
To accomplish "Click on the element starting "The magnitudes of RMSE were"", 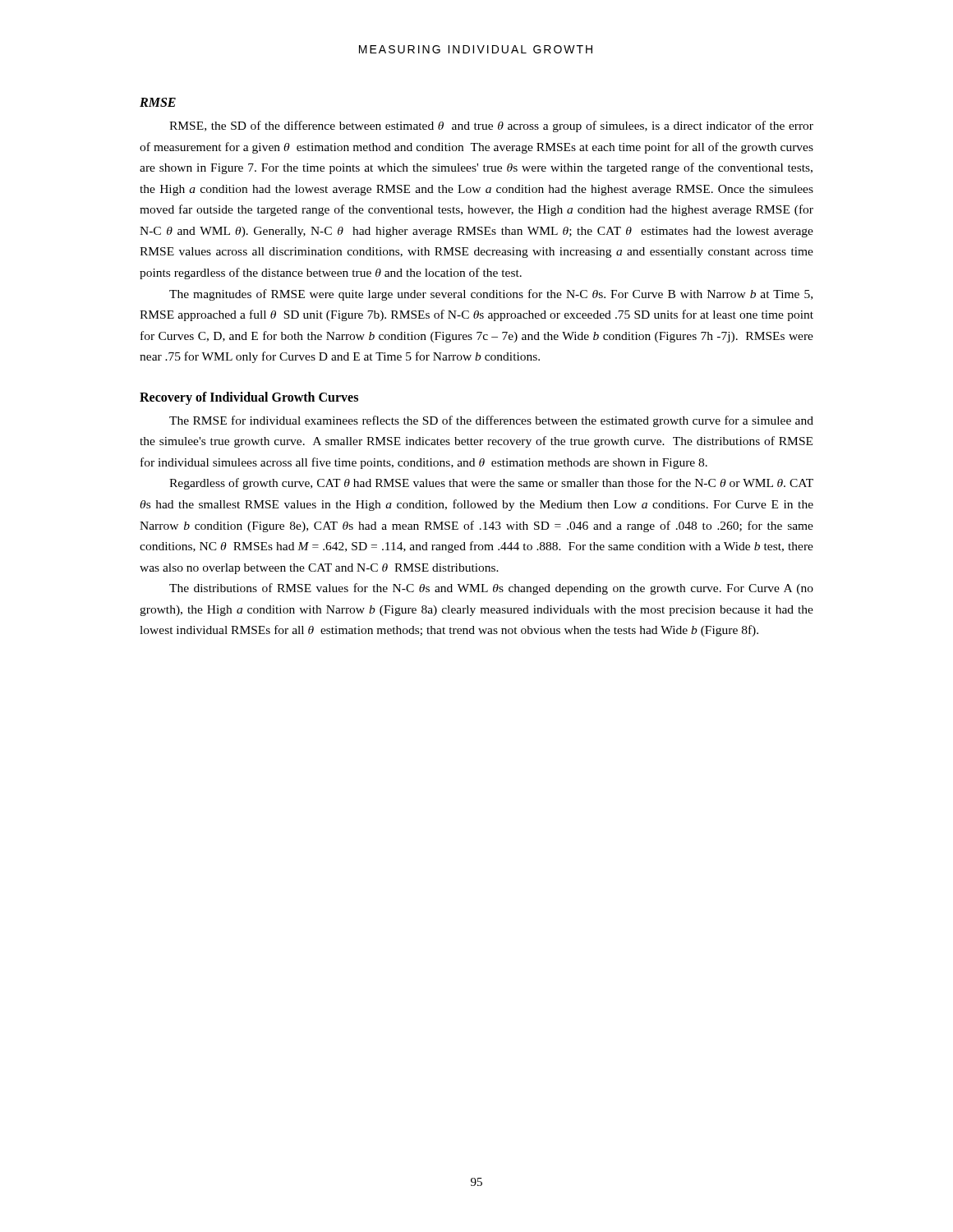I will coord(476,325).
